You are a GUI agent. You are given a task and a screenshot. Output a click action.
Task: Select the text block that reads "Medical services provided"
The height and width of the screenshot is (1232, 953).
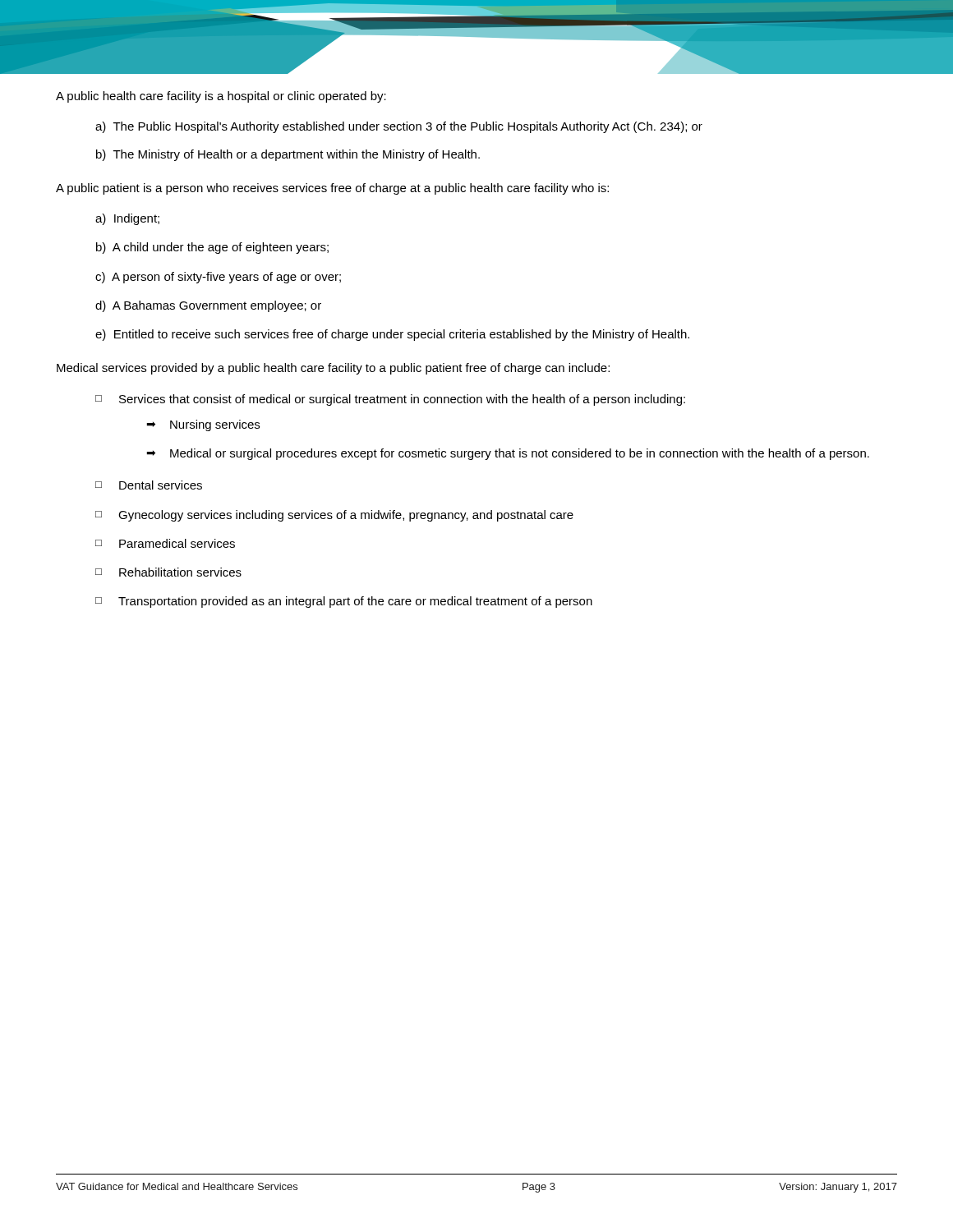point(333,368)
